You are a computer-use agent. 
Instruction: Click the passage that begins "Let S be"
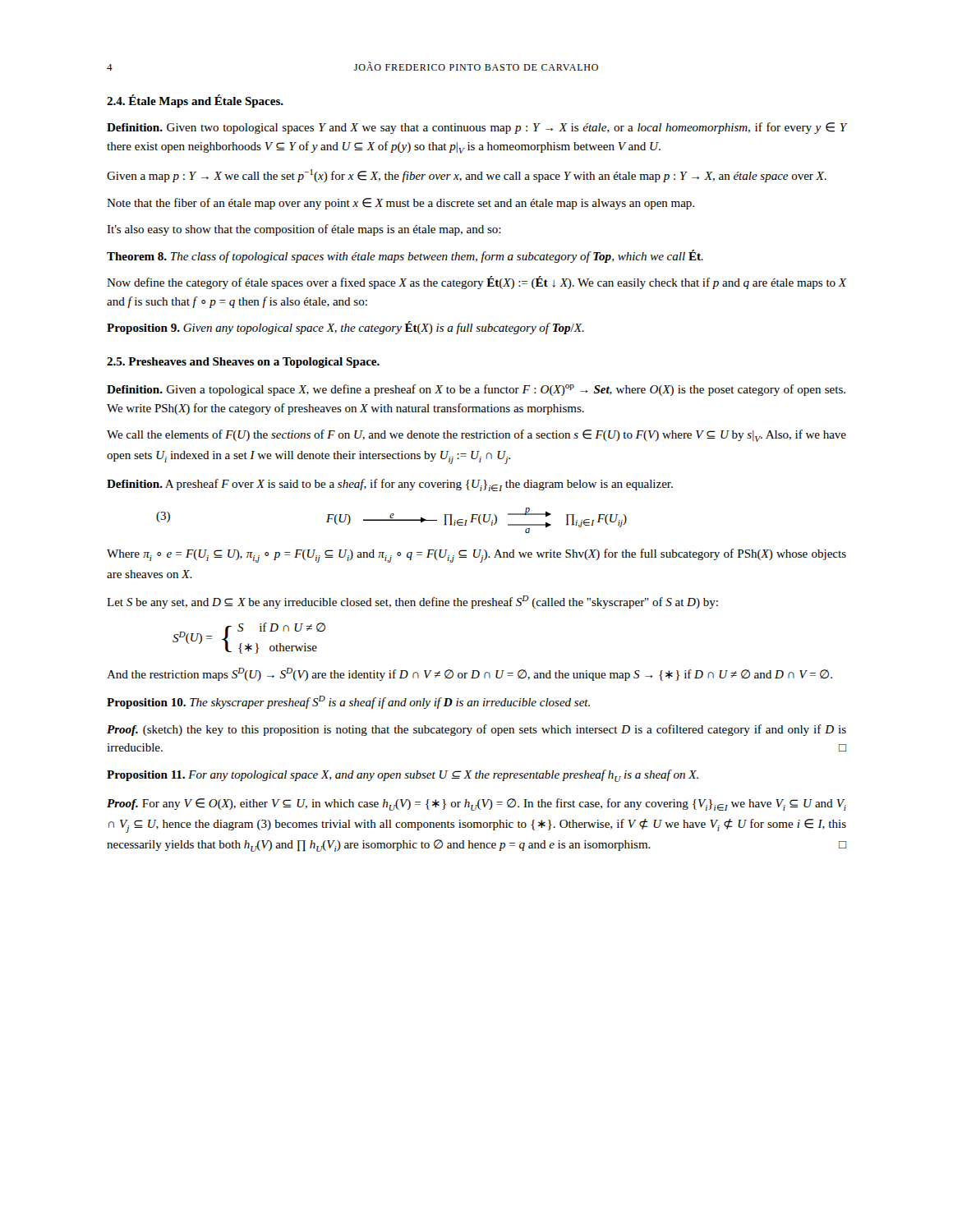pos(413,601)
